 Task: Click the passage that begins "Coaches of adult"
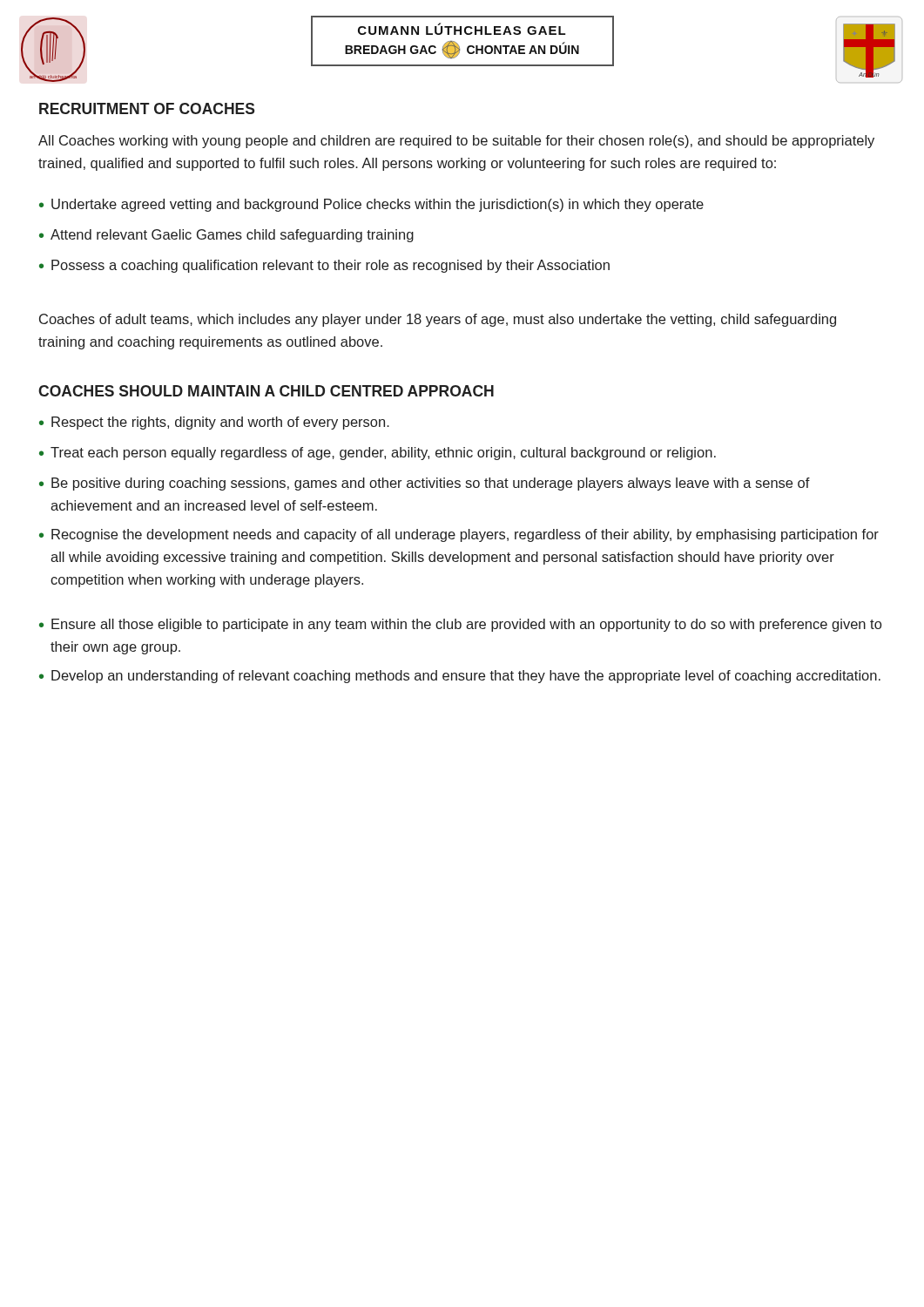point(438,330)
